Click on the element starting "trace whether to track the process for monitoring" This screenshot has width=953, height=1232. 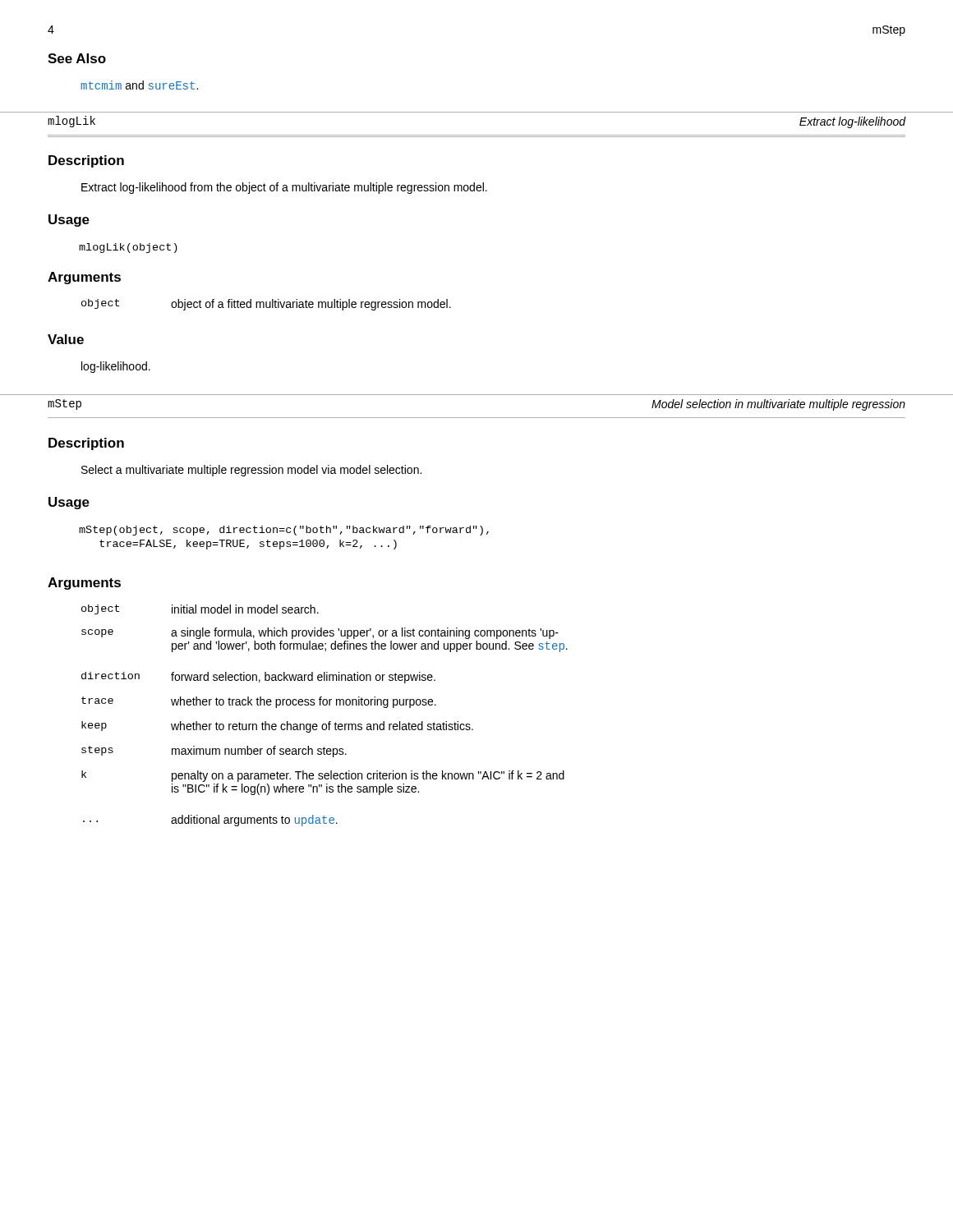[259, 701]
